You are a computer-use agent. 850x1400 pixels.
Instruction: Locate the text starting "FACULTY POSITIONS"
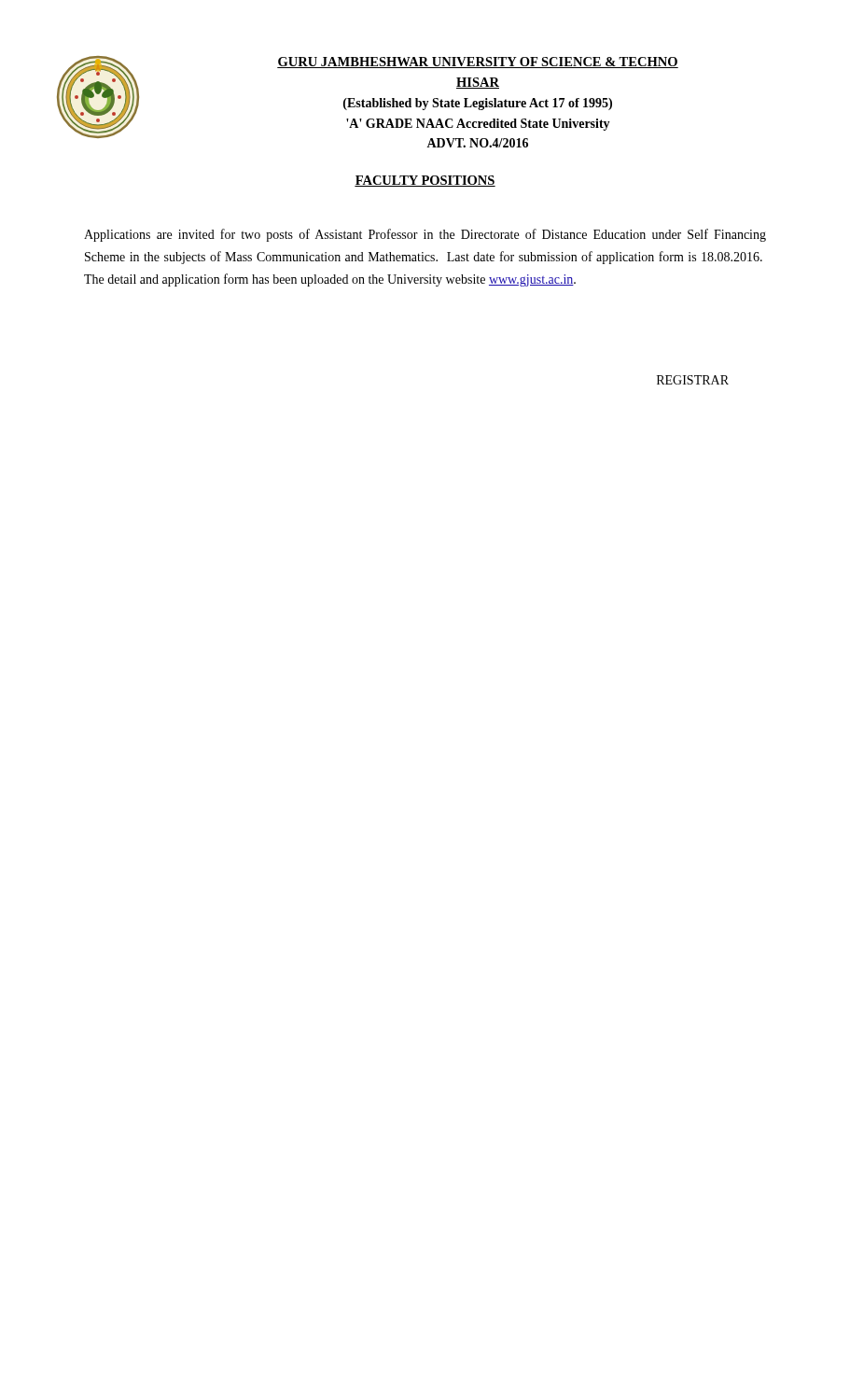tap(425, 180)
